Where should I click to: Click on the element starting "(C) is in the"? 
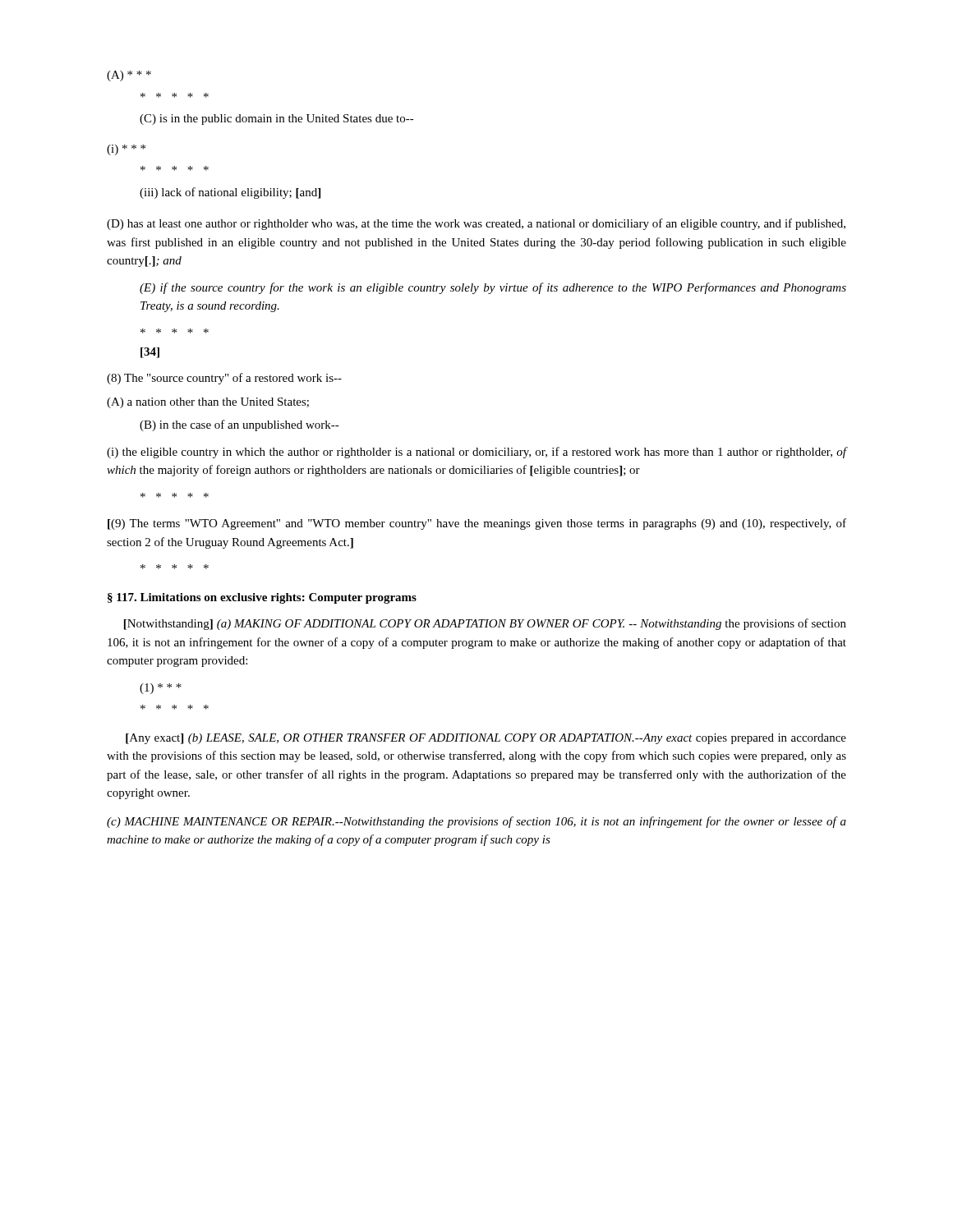(x=277, y=118)
